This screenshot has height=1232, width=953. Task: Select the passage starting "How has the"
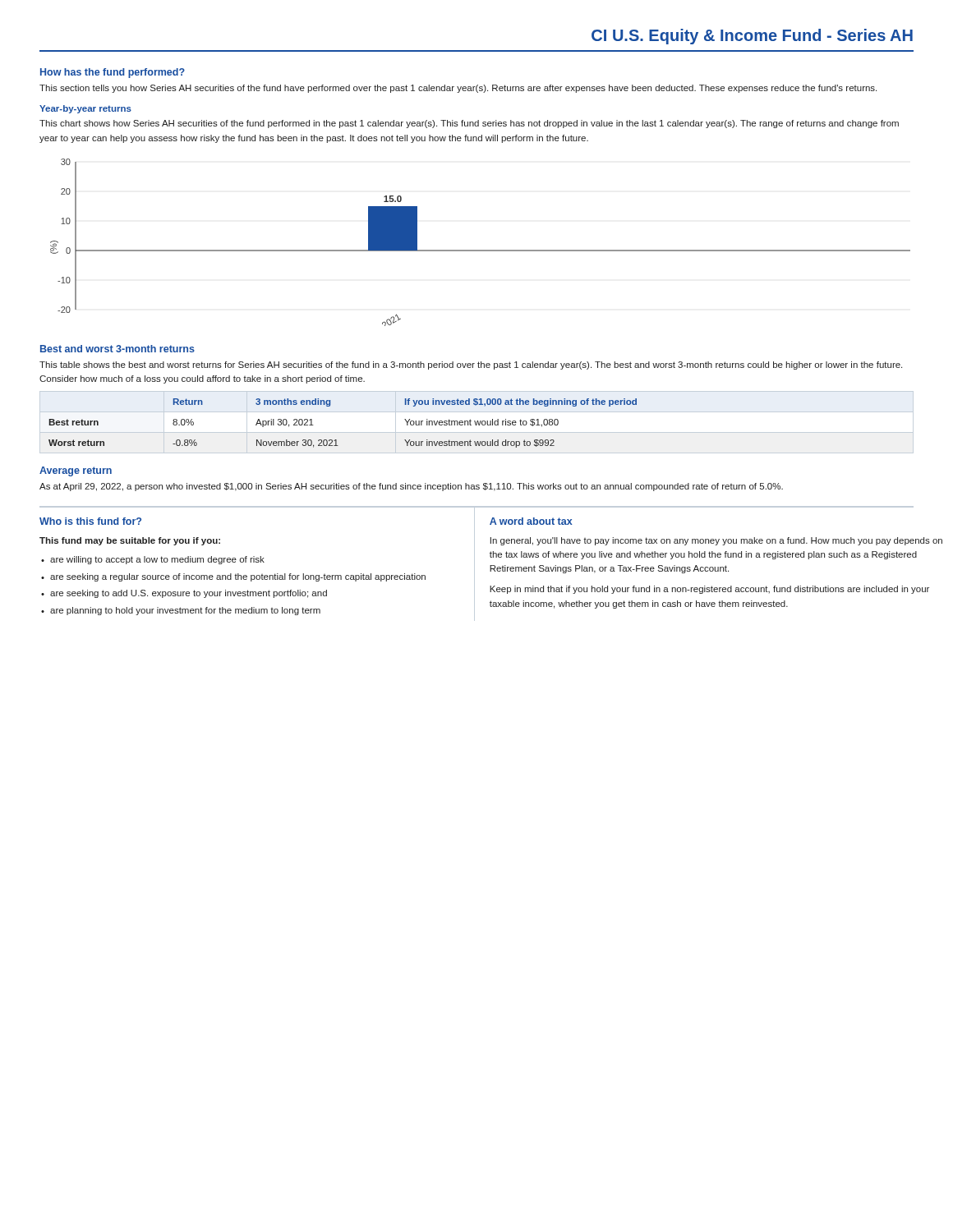click(x=112, y=72)
